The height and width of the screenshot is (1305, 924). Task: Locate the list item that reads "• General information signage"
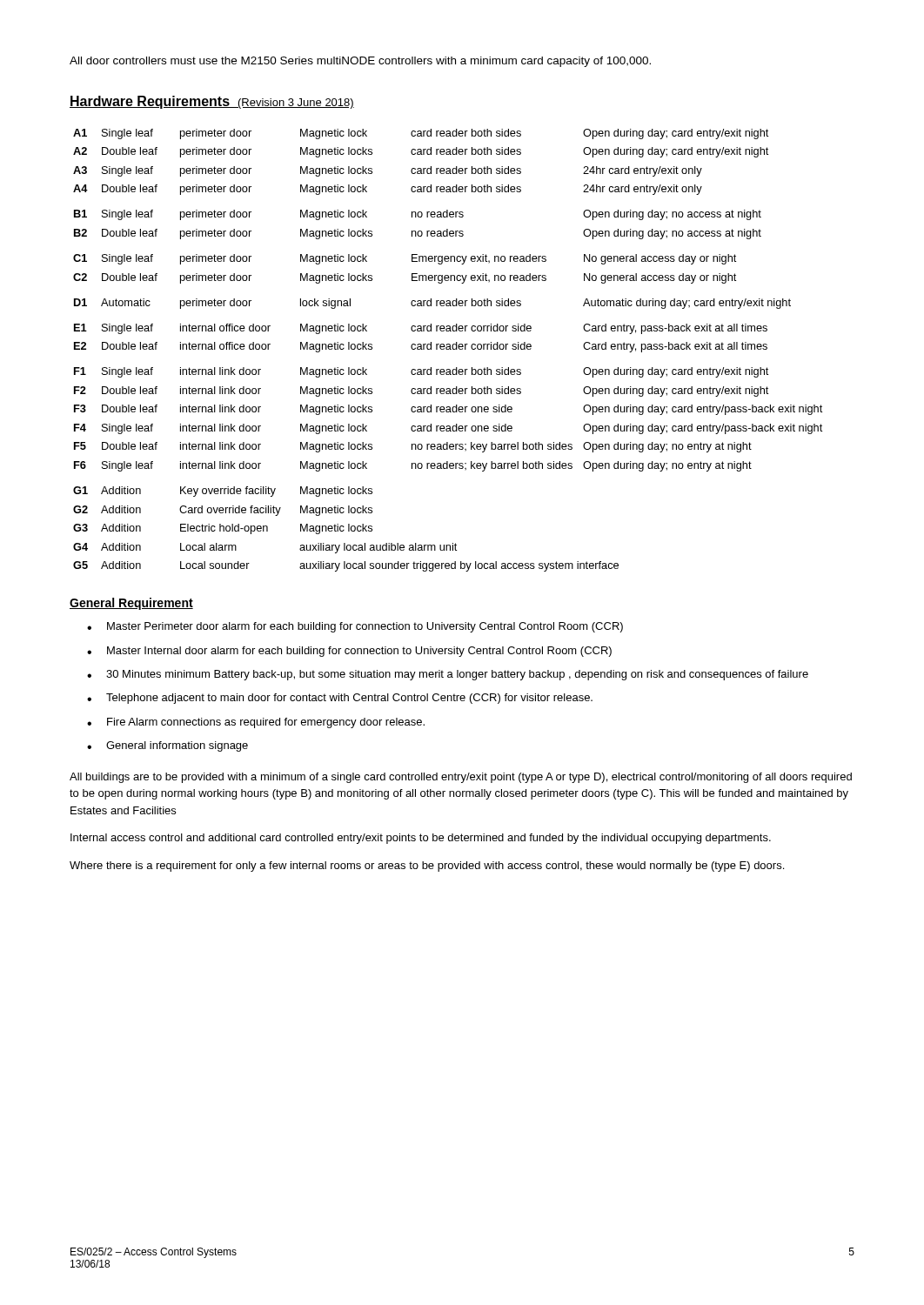pos(168,748)
